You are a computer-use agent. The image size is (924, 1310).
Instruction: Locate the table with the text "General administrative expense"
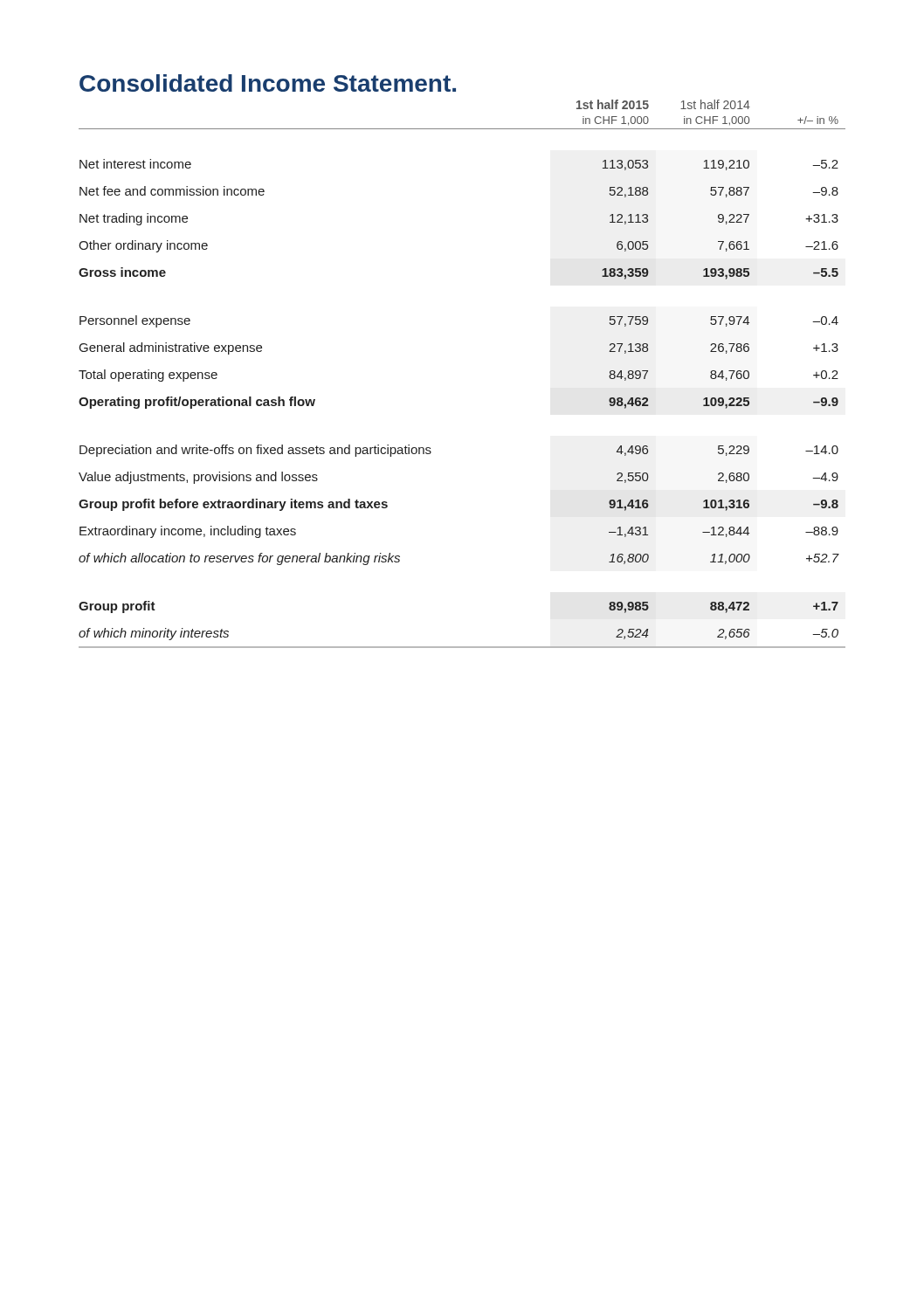tap(462, 376)
